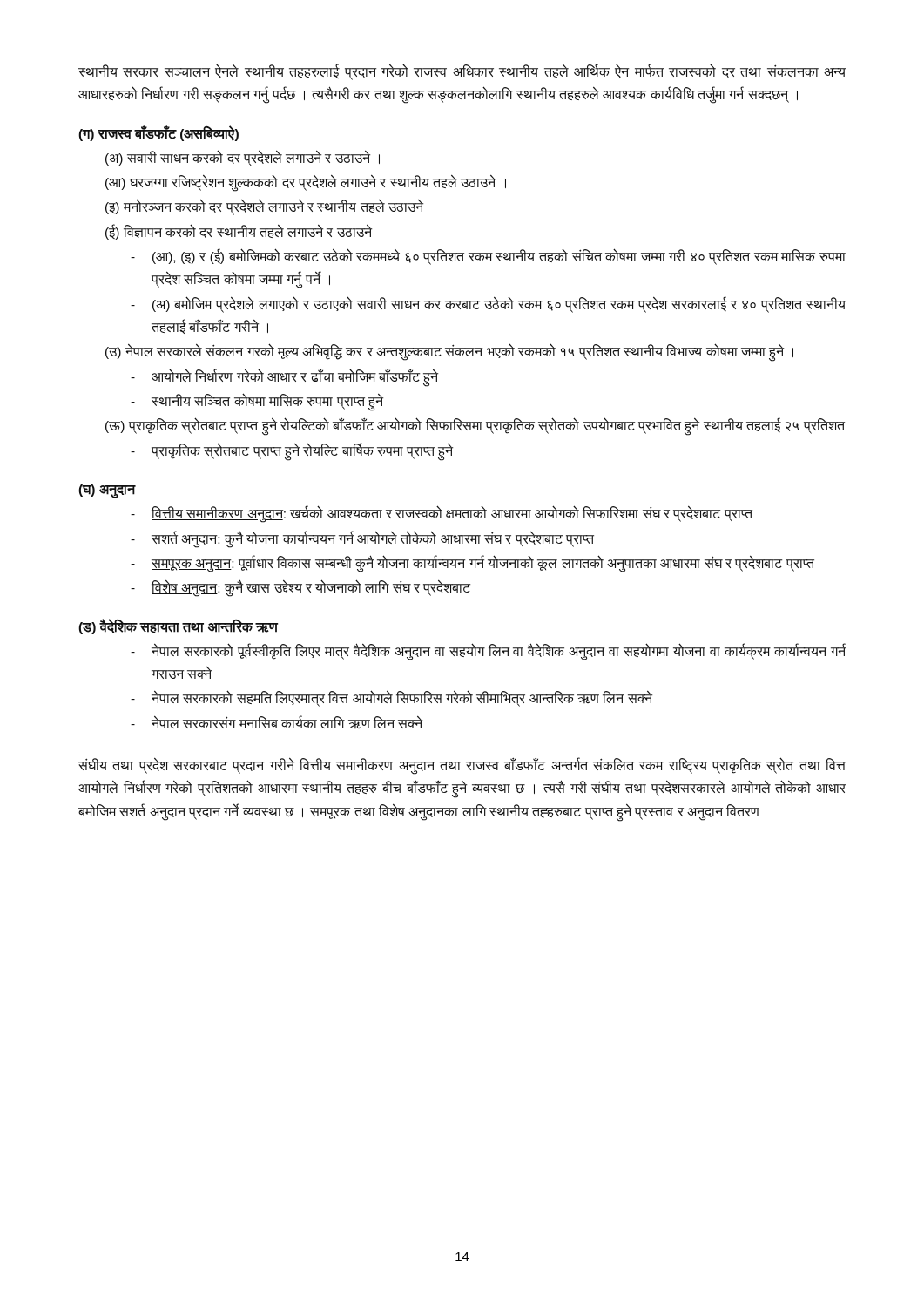Select the block starting "(ई) विज्ञापन करको"
This screenshot has width=924, height=1307.
pyautogui.click(x=238, y=232)
